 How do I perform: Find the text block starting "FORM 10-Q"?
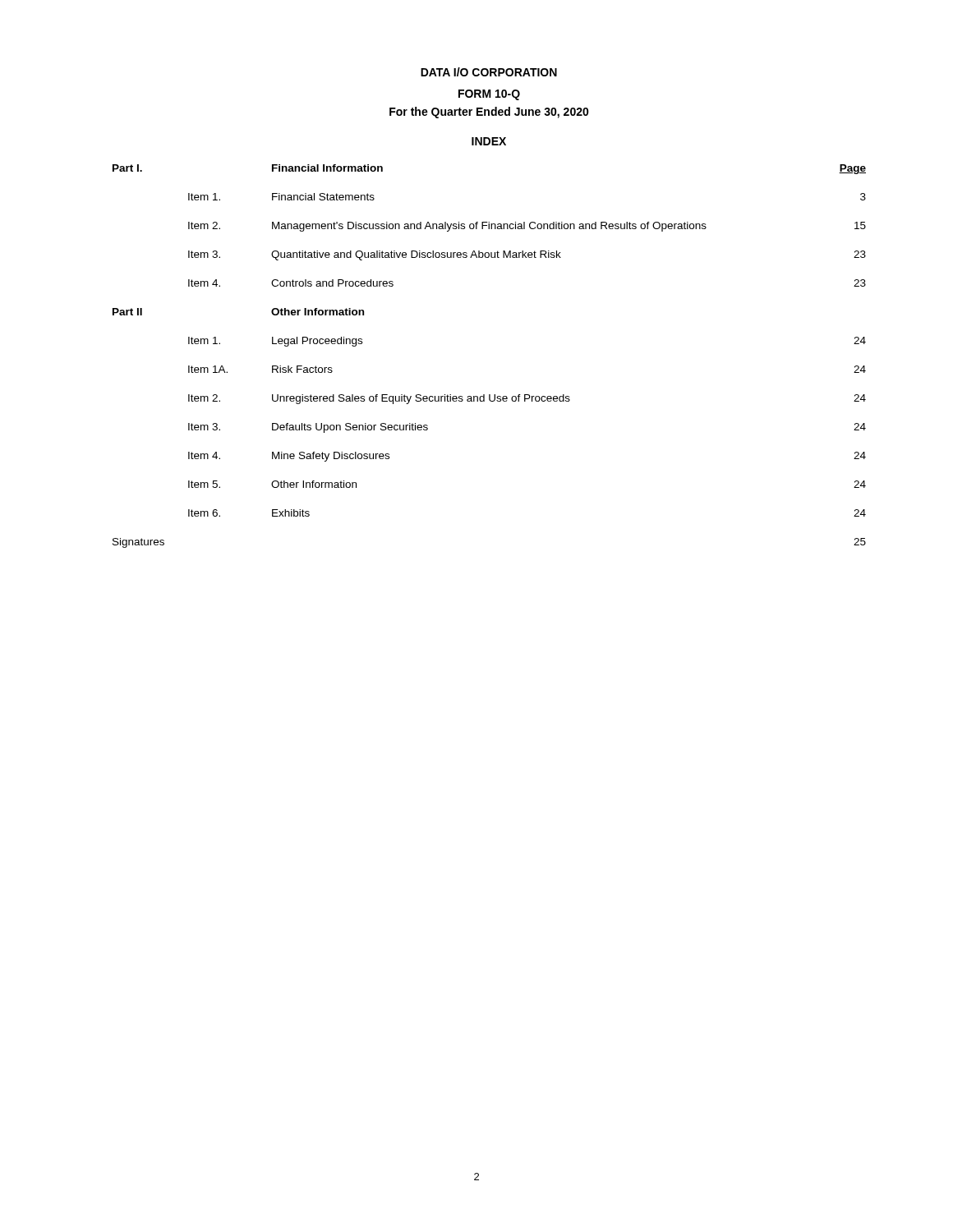point(489,94)
